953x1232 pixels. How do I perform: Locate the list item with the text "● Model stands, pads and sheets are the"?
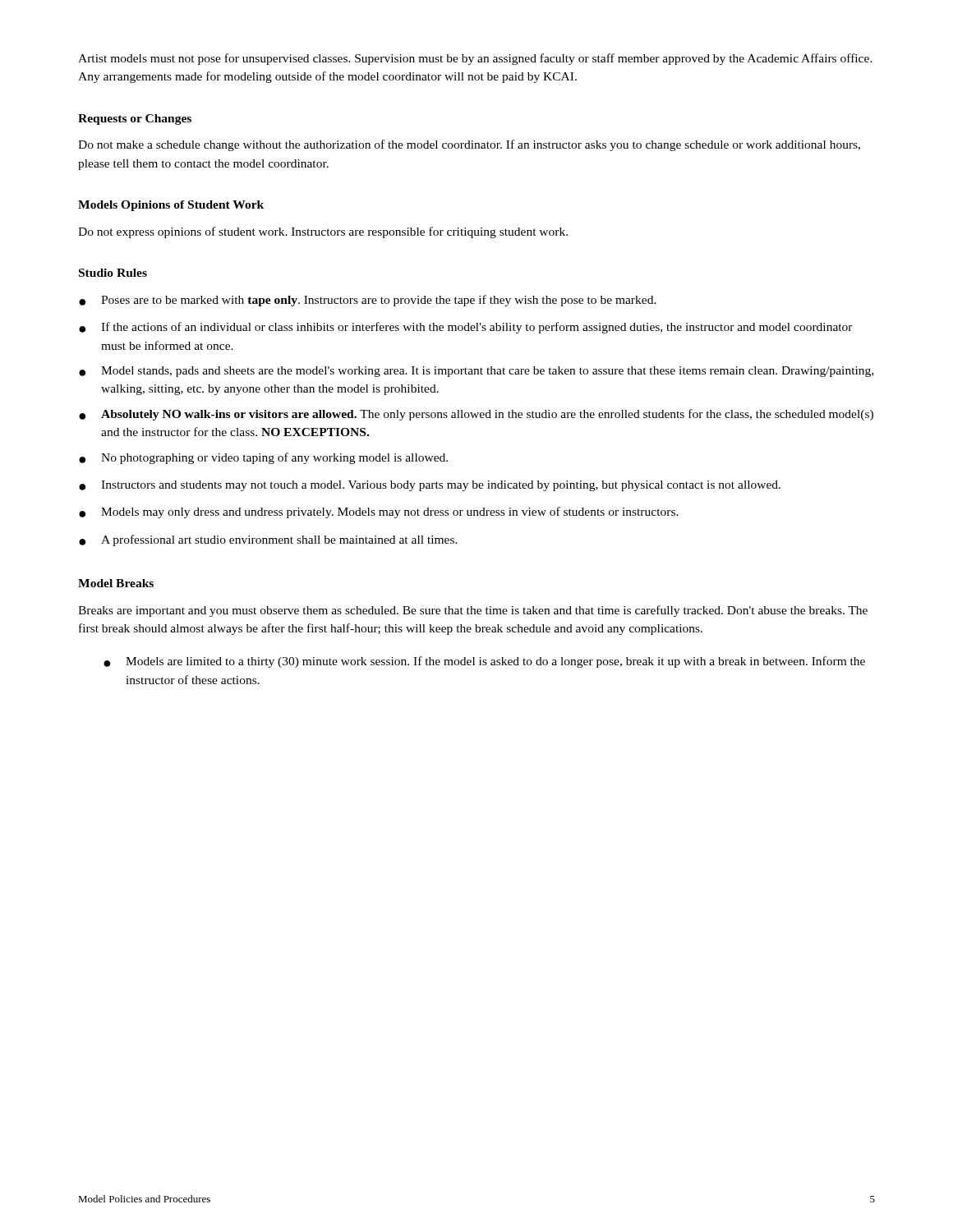point(476,380)
